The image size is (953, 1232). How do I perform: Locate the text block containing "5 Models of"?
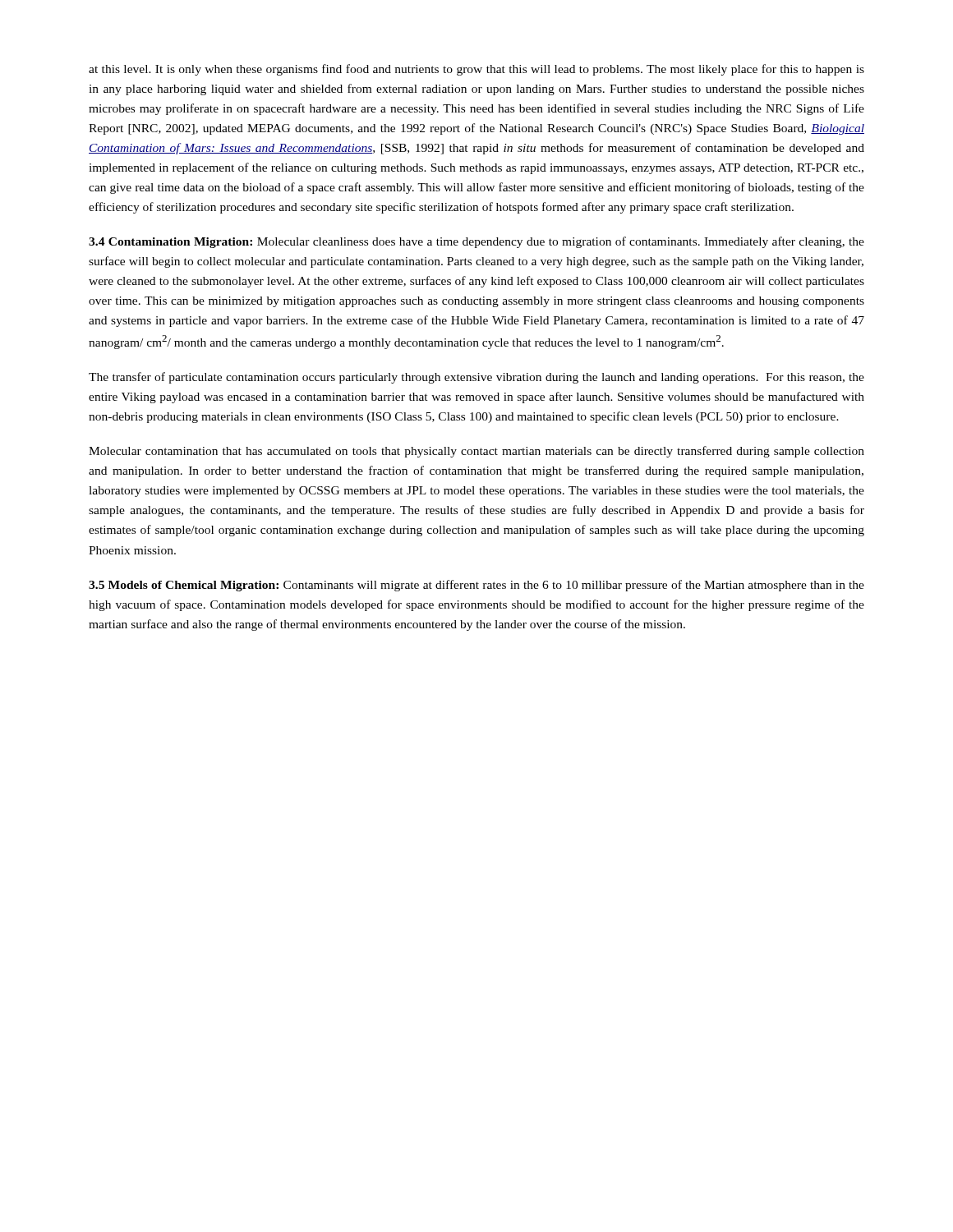[x=476, y=604]
